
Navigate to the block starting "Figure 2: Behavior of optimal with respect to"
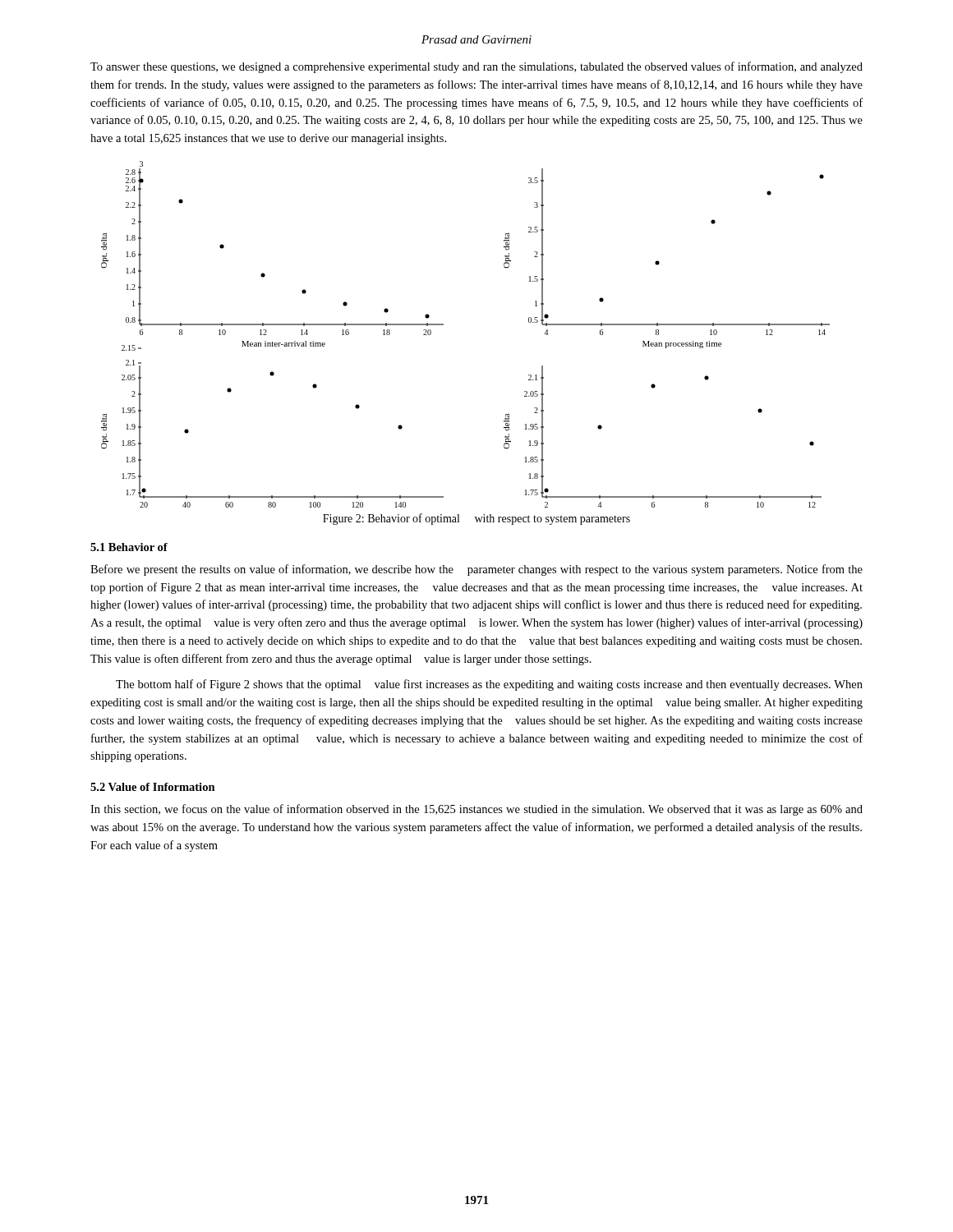tap(476, 518)
